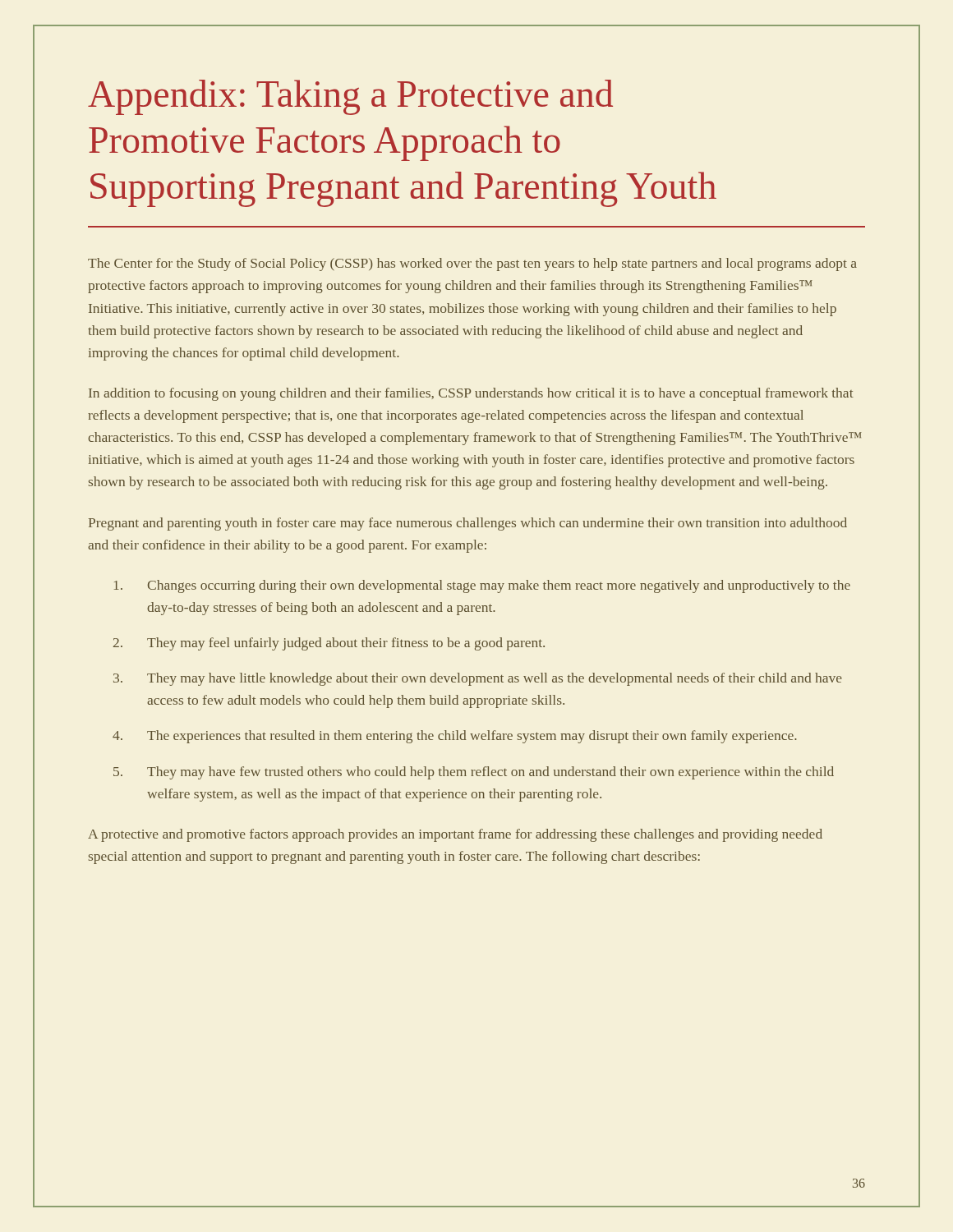Find the passage starting "The Center for the Study of"
This screenshot has height=1232, width=953.
(472, 308)
